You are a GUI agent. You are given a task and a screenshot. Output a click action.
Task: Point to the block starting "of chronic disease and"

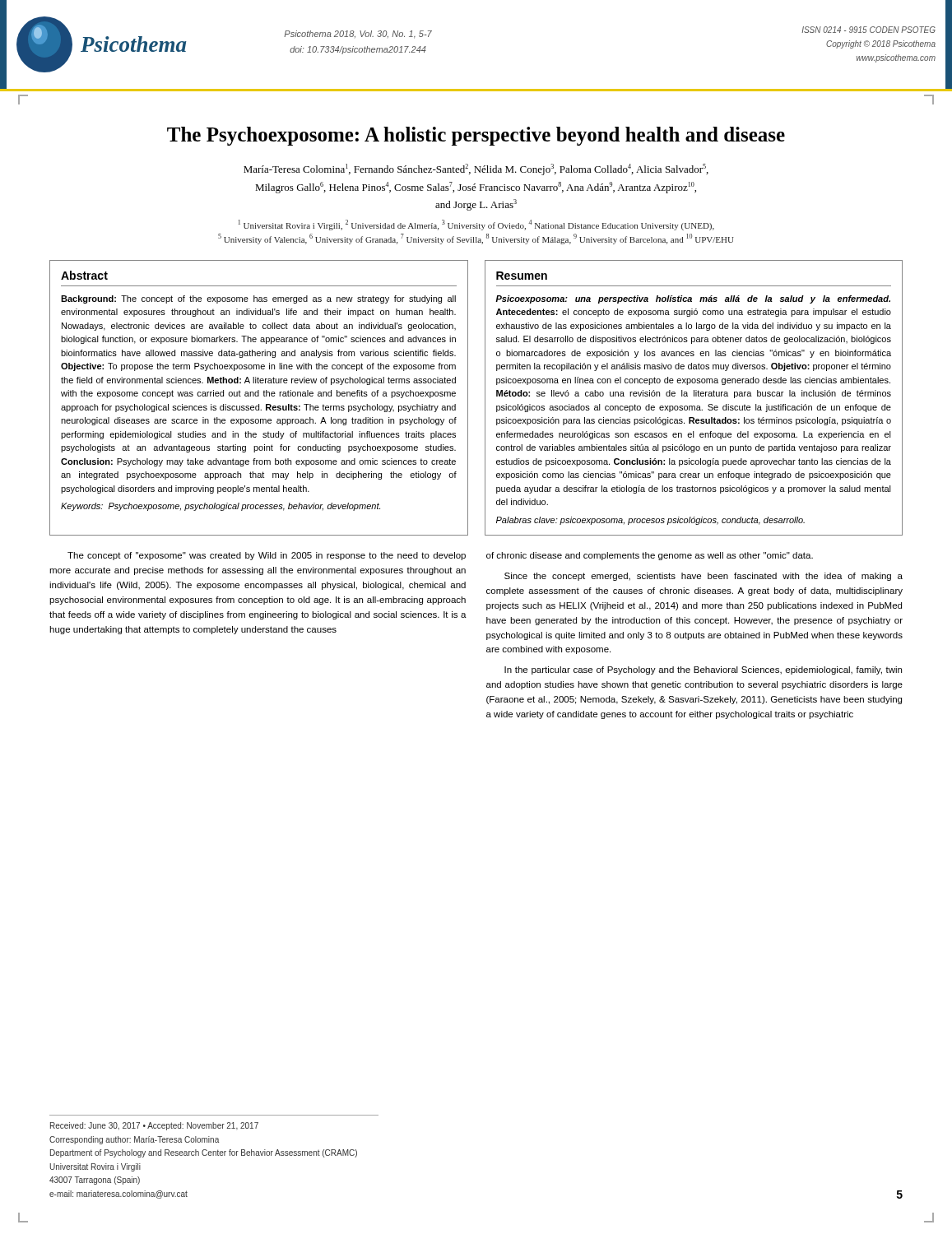click(694, 635)
